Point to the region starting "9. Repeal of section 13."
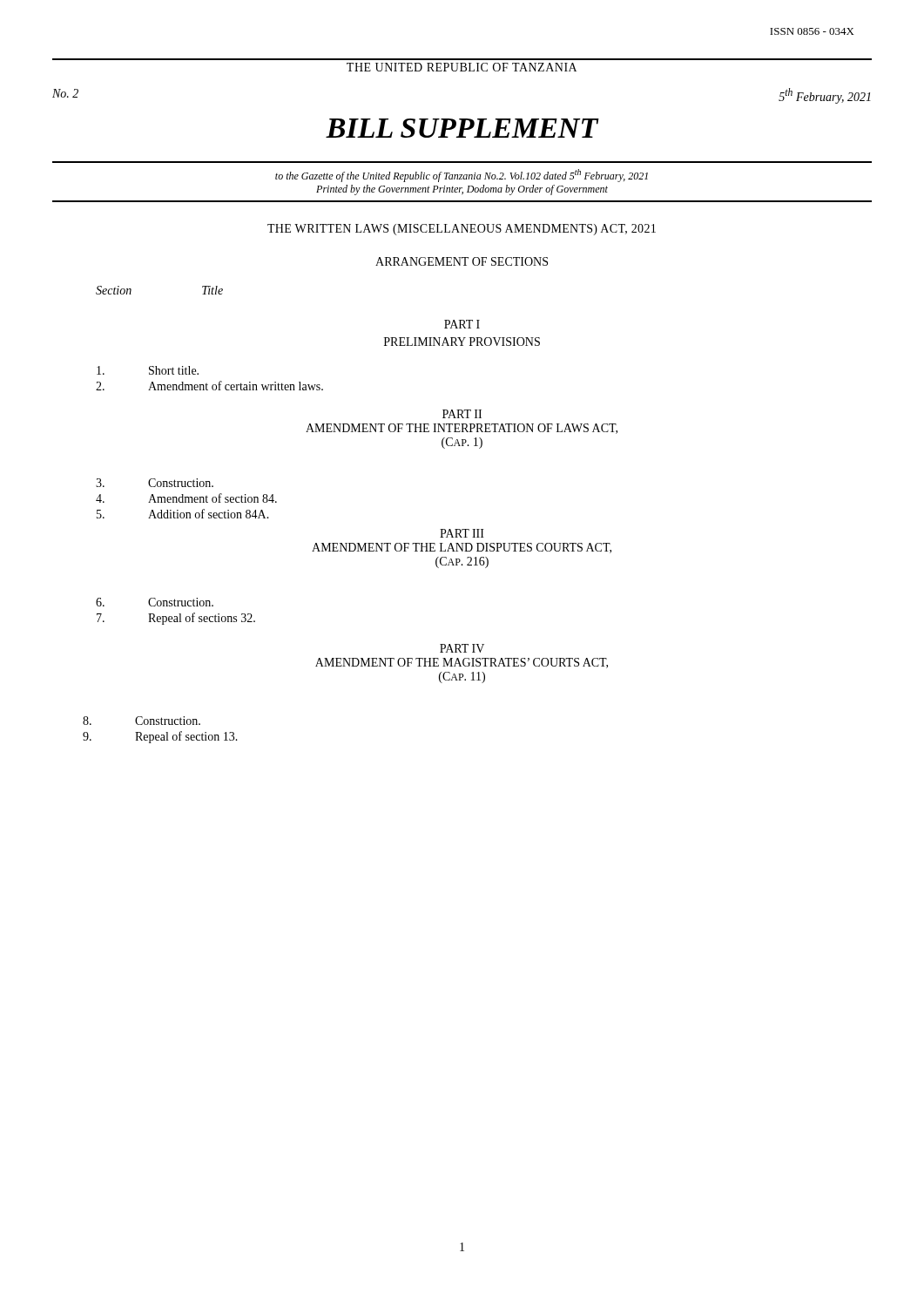The image size is (924, 1307). 160,737
